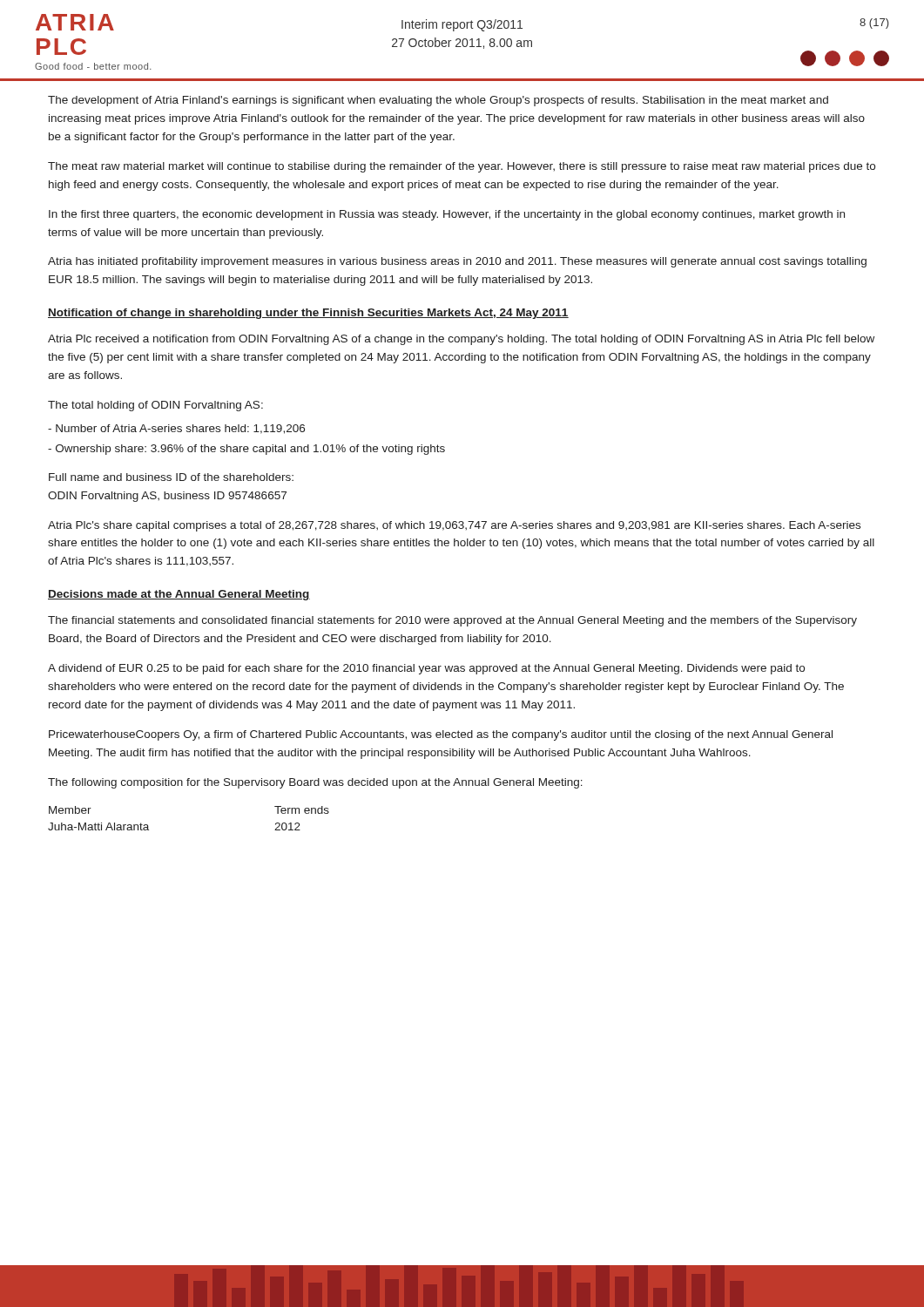The width and height of the screenshot is (924, 1307).
Task: Locate the text starting "The following composition for the Supervisory Board was"
Action: (315, 782)
